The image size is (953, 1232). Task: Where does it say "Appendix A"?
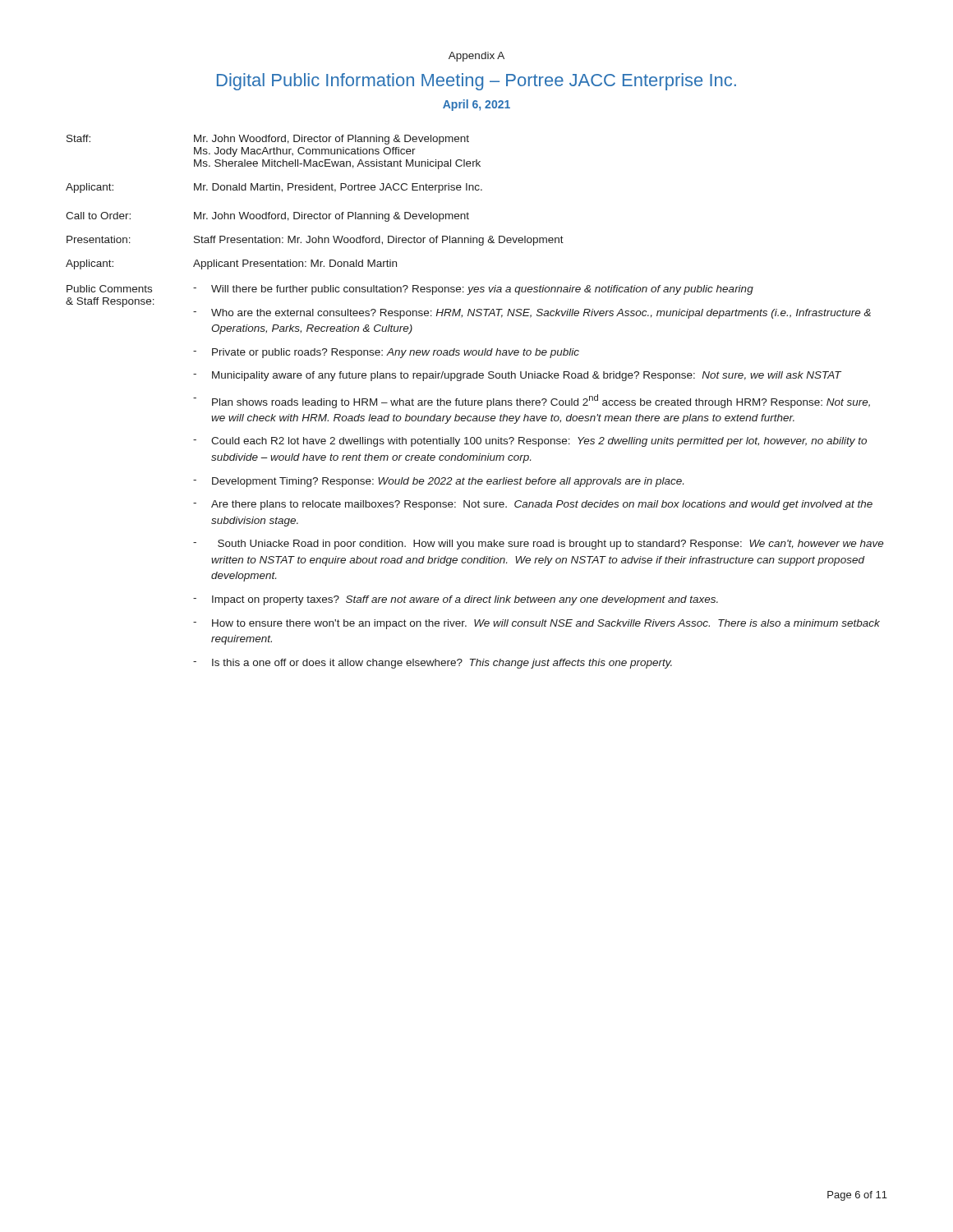[x=476, y=55]
